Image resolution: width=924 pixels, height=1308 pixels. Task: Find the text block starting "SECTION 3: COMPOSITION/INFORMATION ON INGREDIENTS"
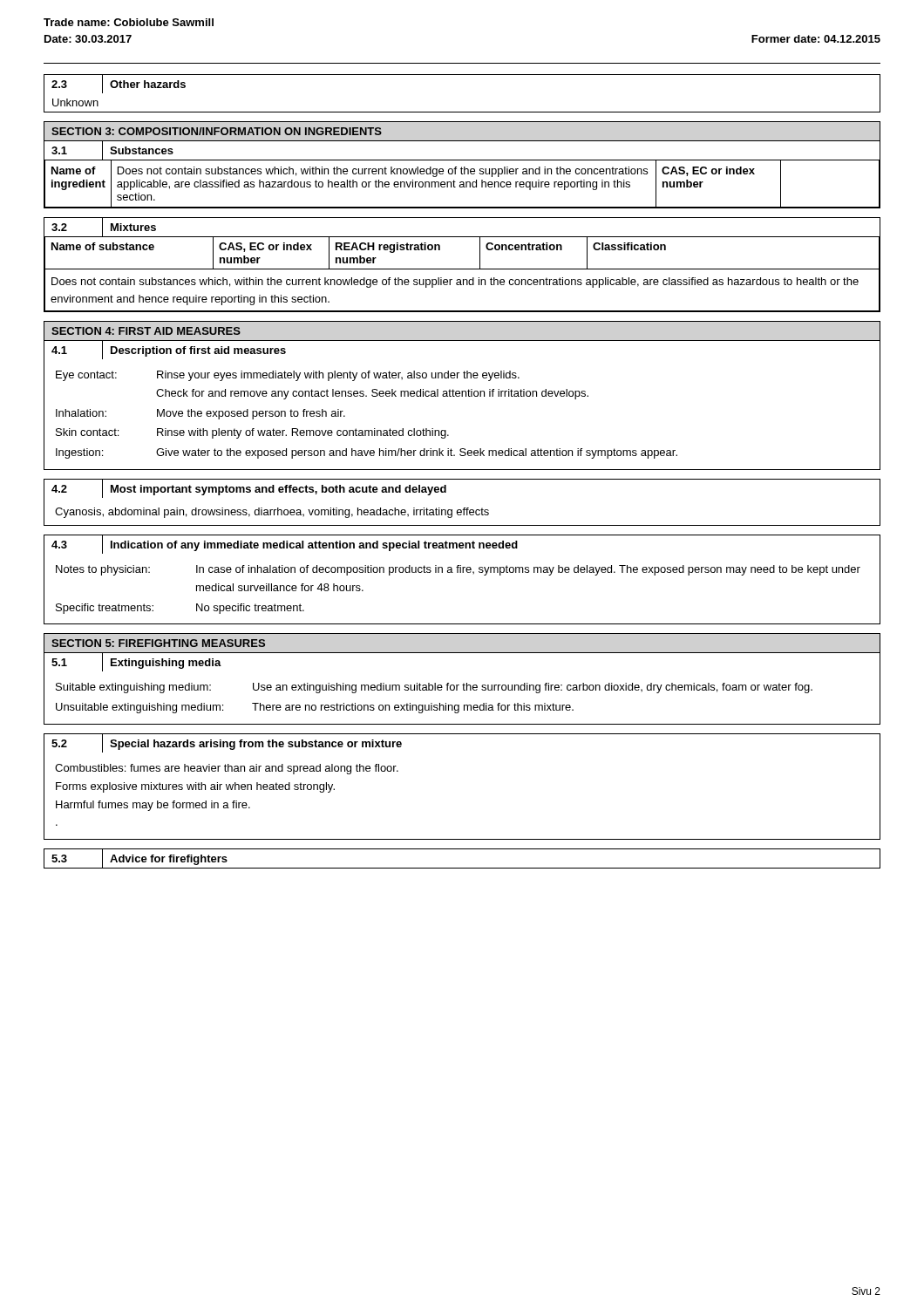[462, 131]
